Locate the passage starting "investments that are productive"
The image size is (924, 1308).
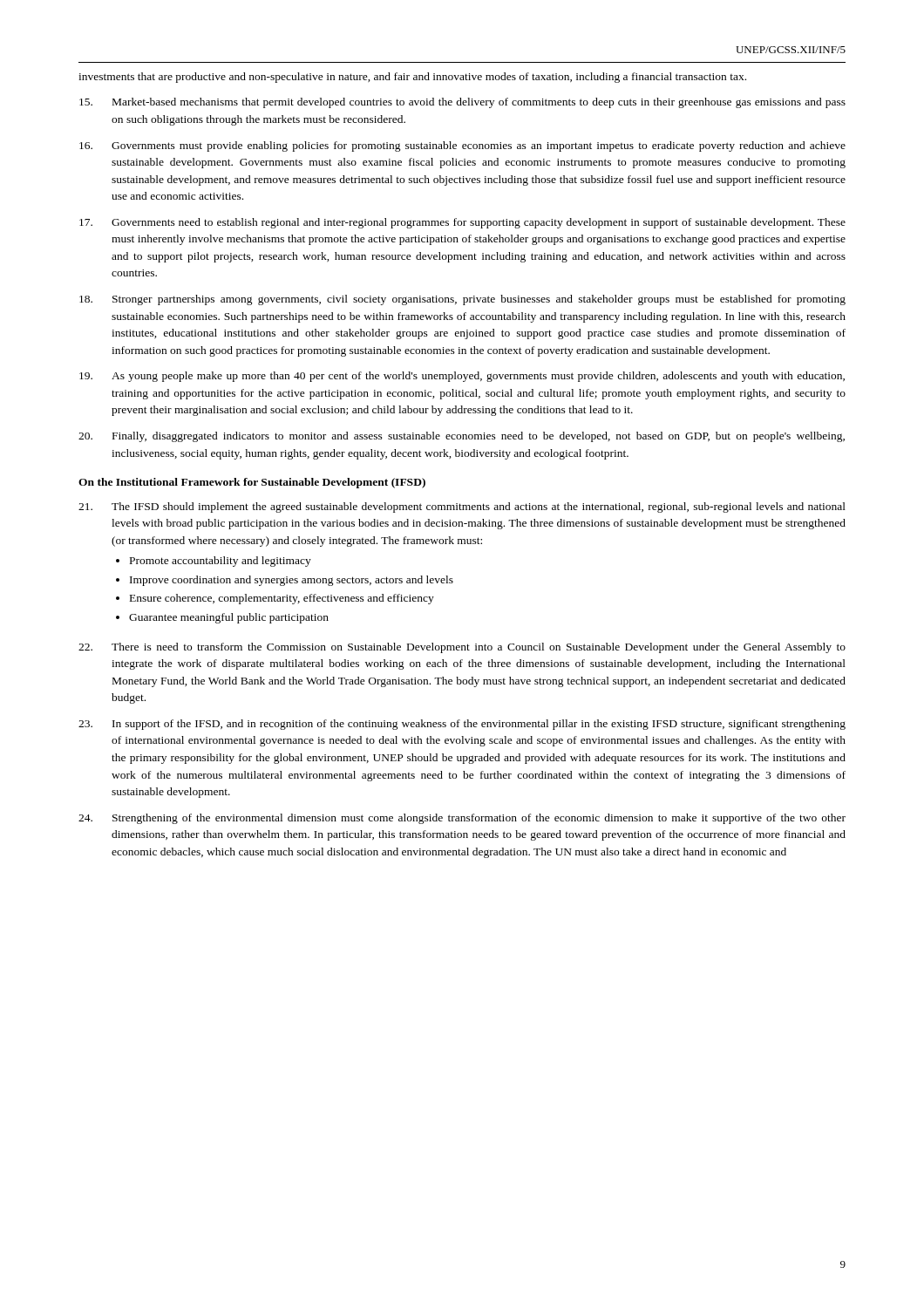coord(413,76)
